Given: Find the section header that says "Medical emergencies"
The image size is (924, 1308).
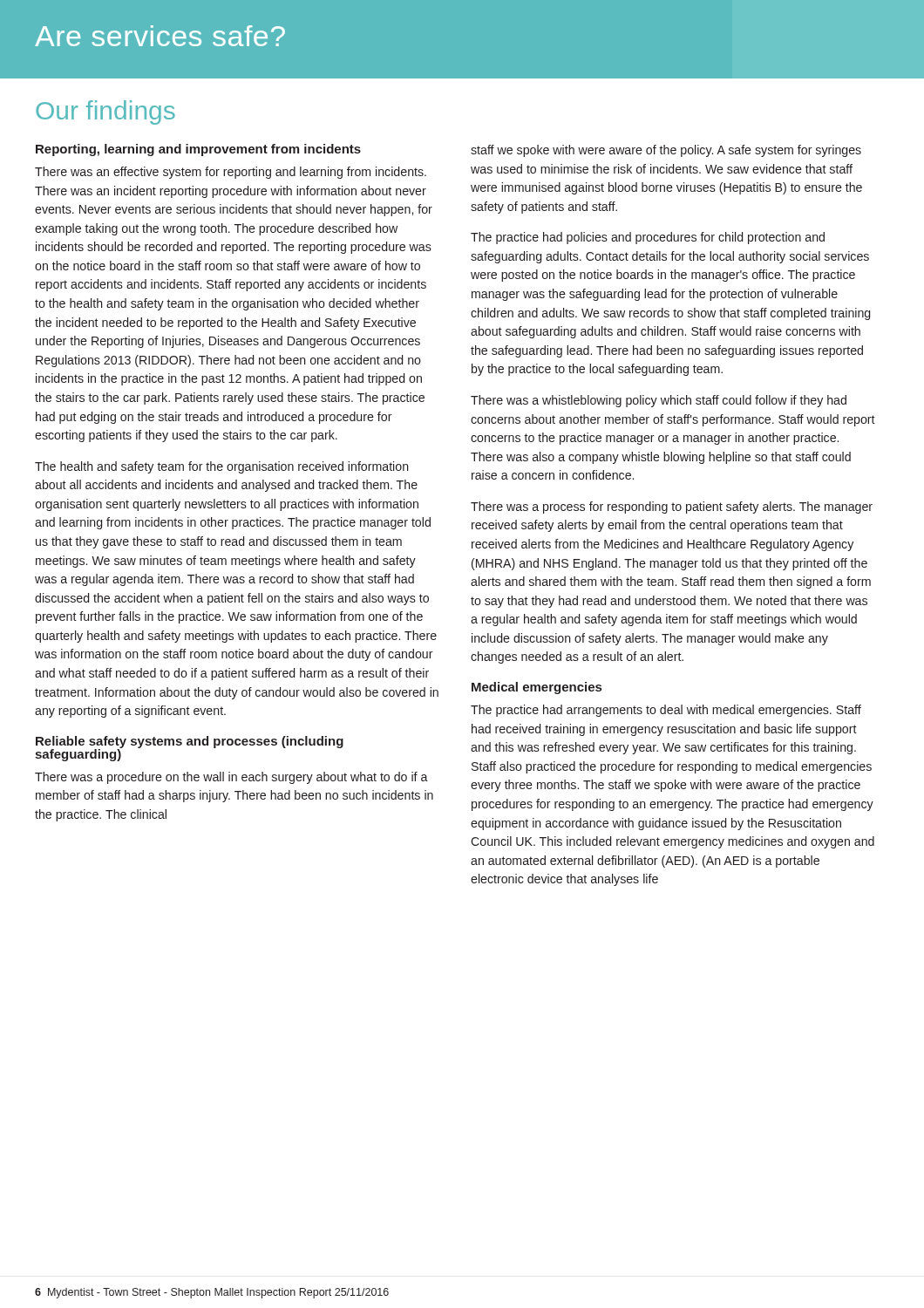Looking at the screenshot, I should tap(536, 687).
